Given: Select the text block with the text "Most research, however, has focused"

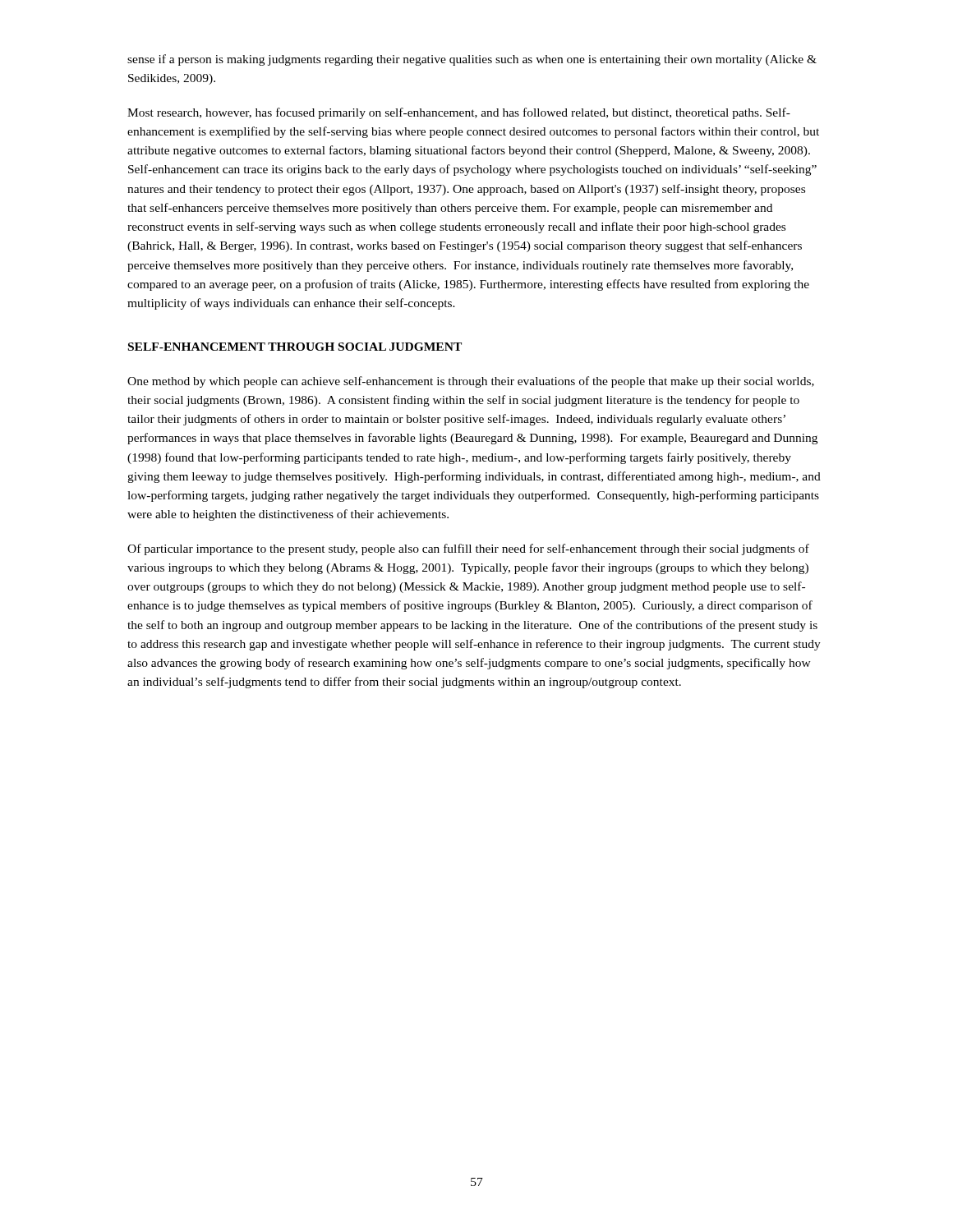Looking at the screenshot, I should tap(473, 207).
